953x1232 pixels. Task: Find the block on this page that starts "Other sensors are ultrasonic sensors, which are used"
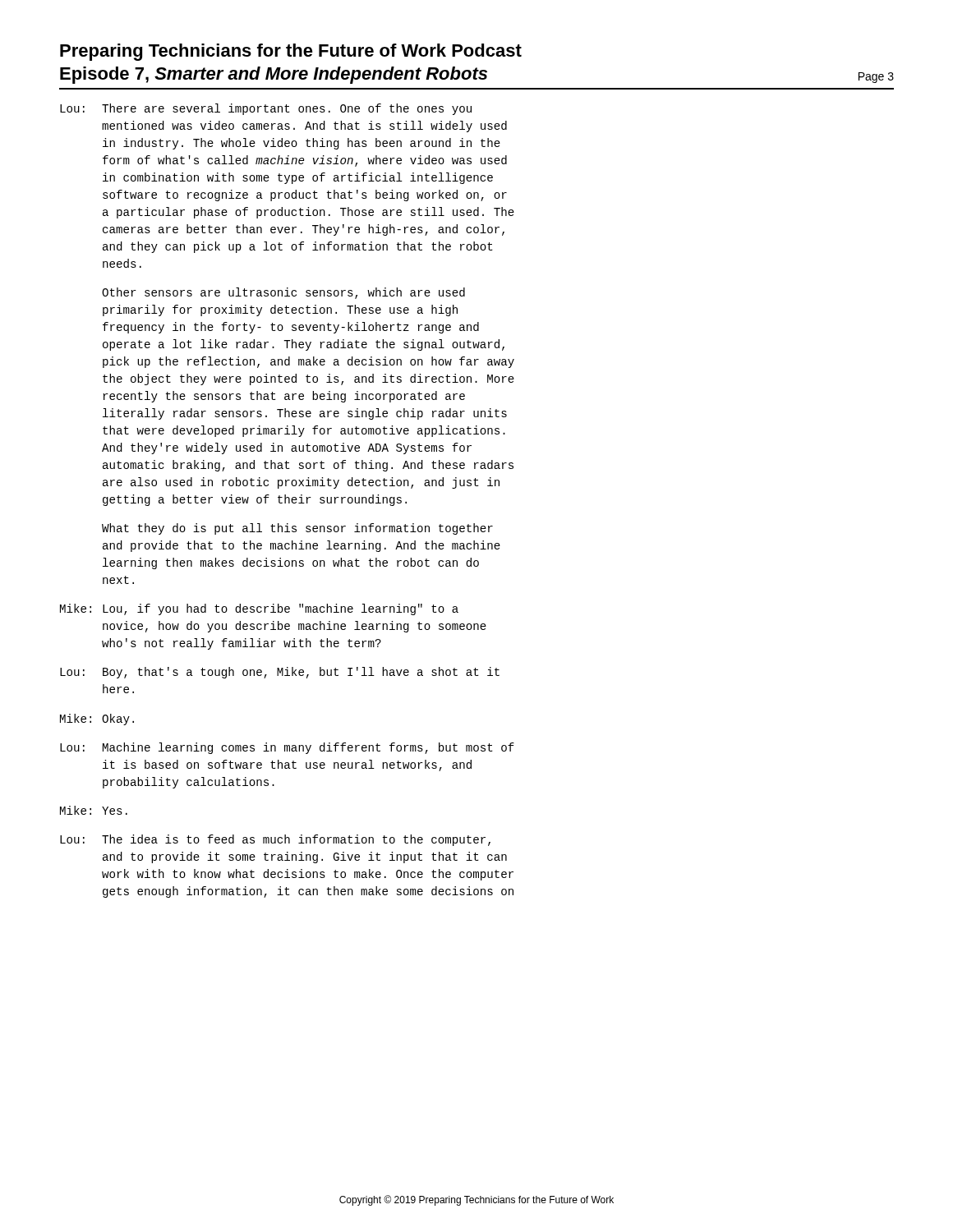pos(308,397)
